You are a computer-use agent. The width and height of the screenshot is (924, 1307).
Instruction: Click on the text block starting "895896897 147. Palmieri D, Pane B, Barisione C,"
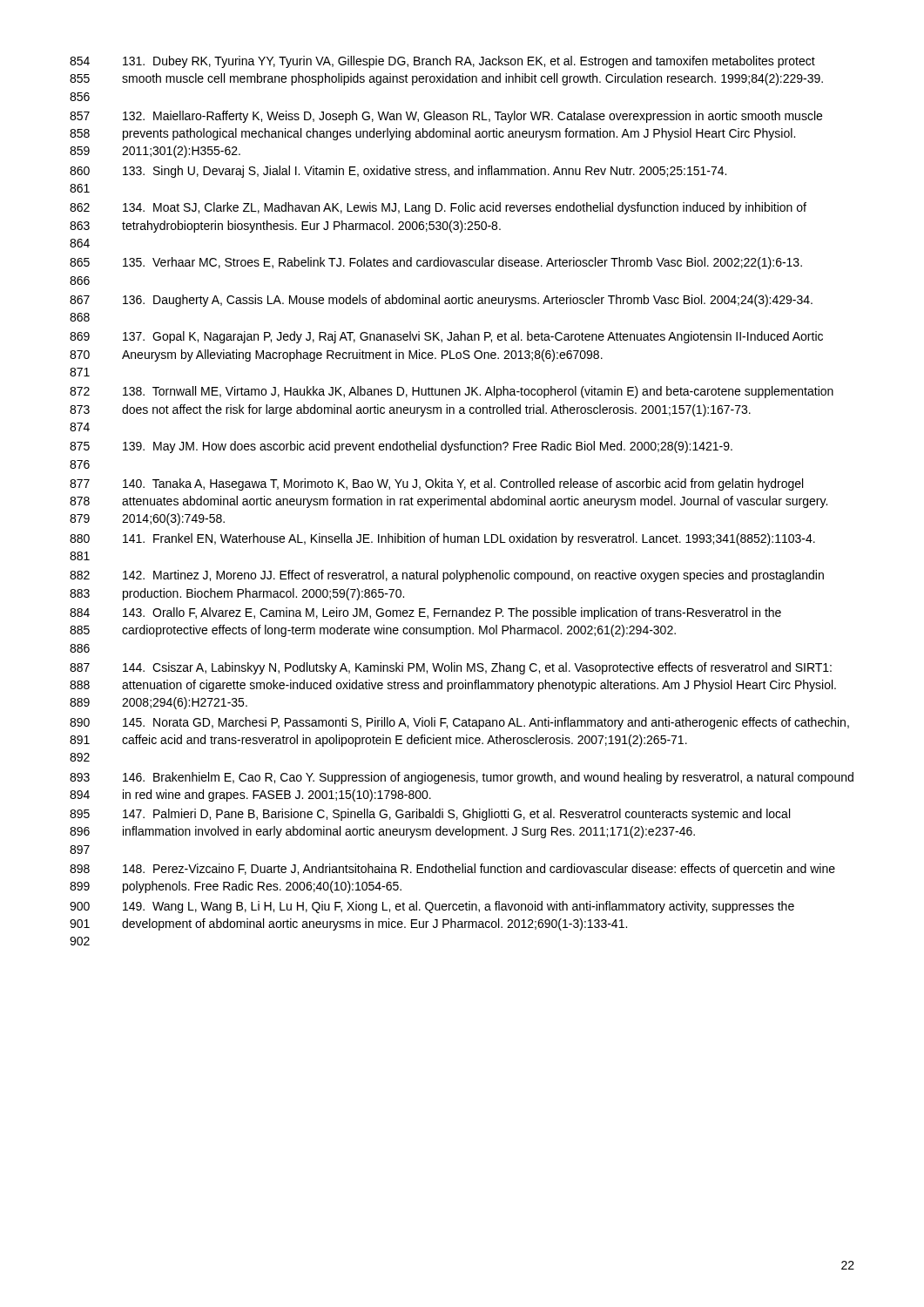point(462,832)
